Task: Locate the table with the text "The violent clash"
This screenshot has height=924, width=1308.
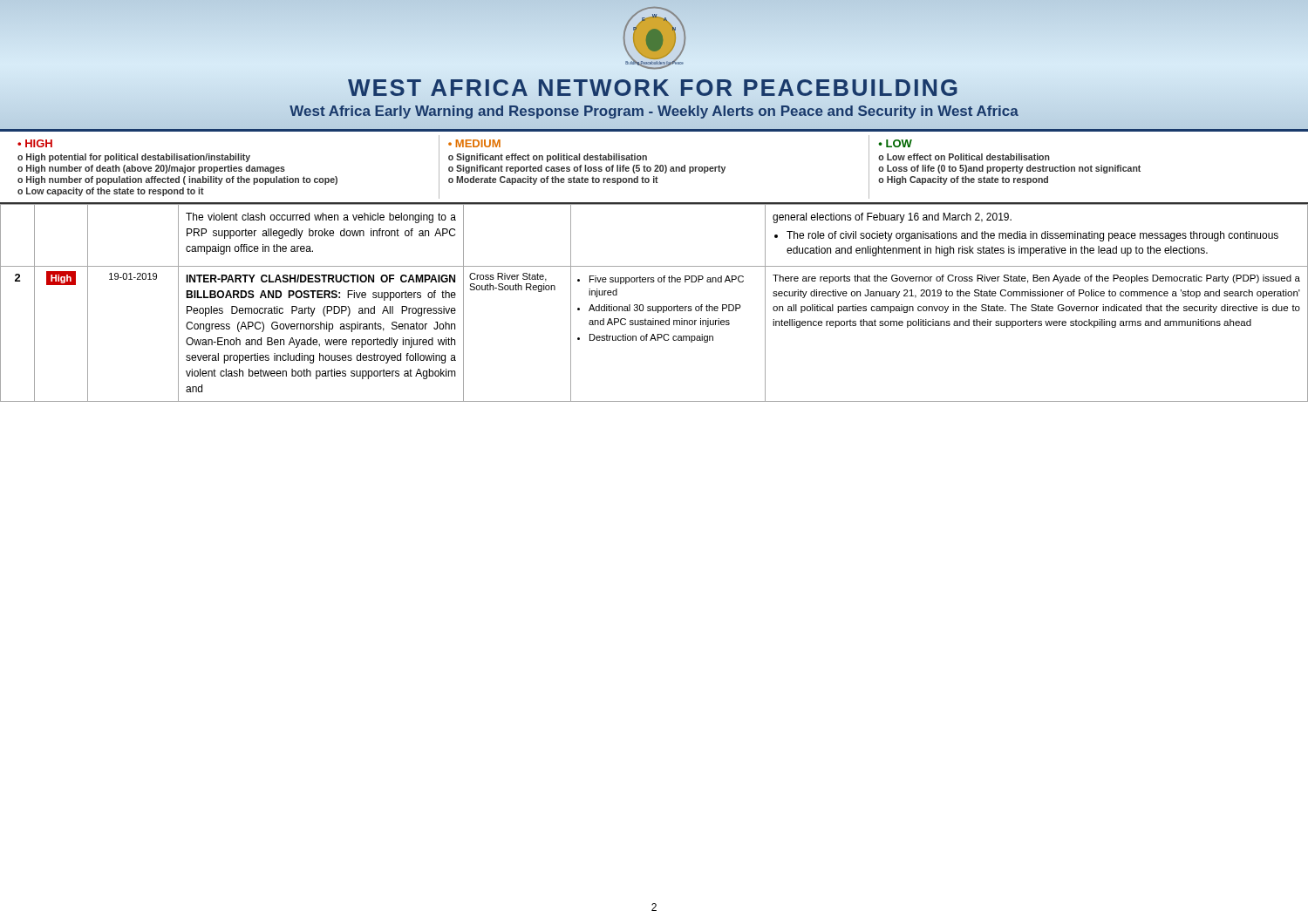Action: tap(654, 303)
